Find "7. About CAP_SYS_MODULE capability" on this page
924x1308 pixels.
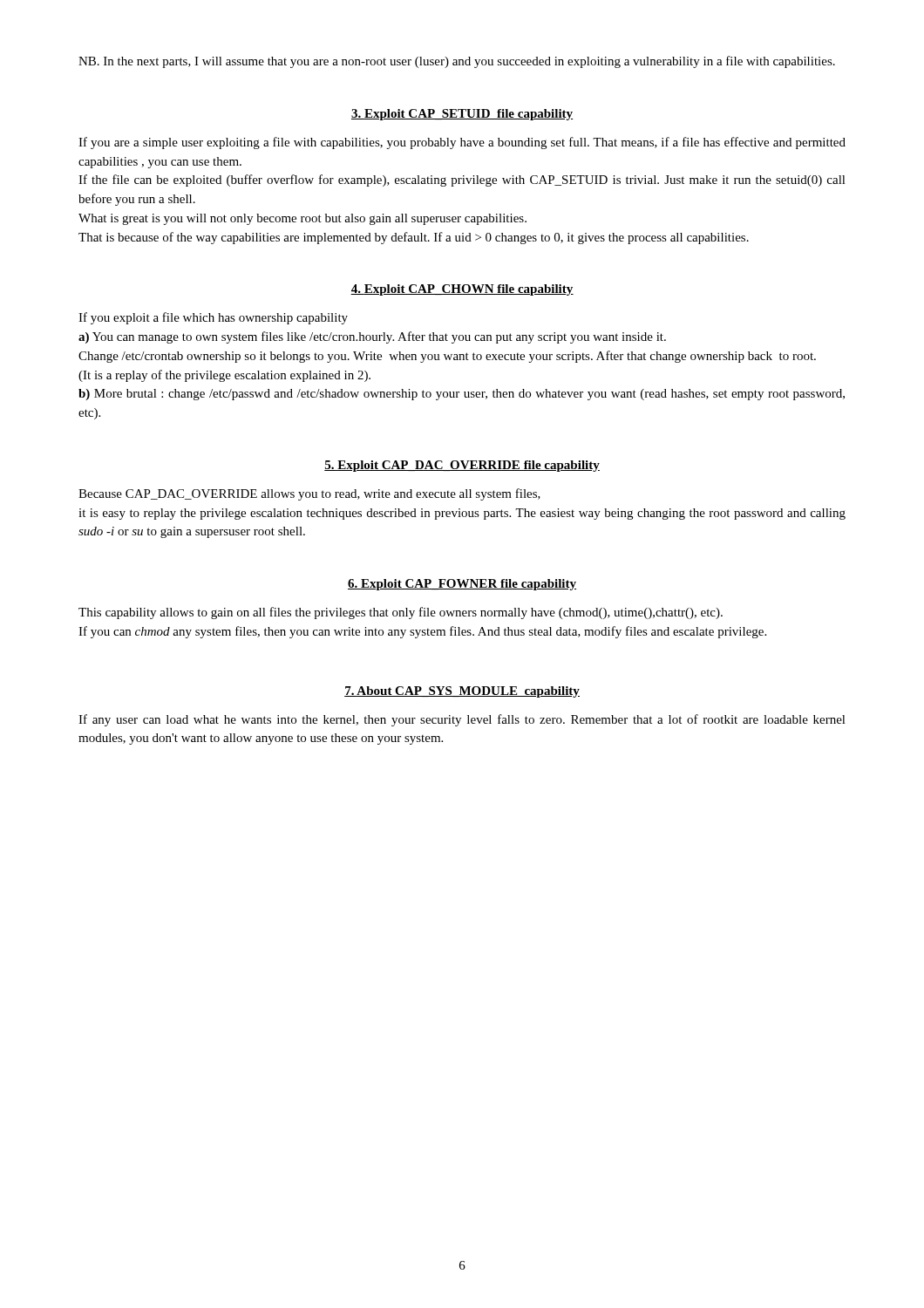[x=462, y=690]
